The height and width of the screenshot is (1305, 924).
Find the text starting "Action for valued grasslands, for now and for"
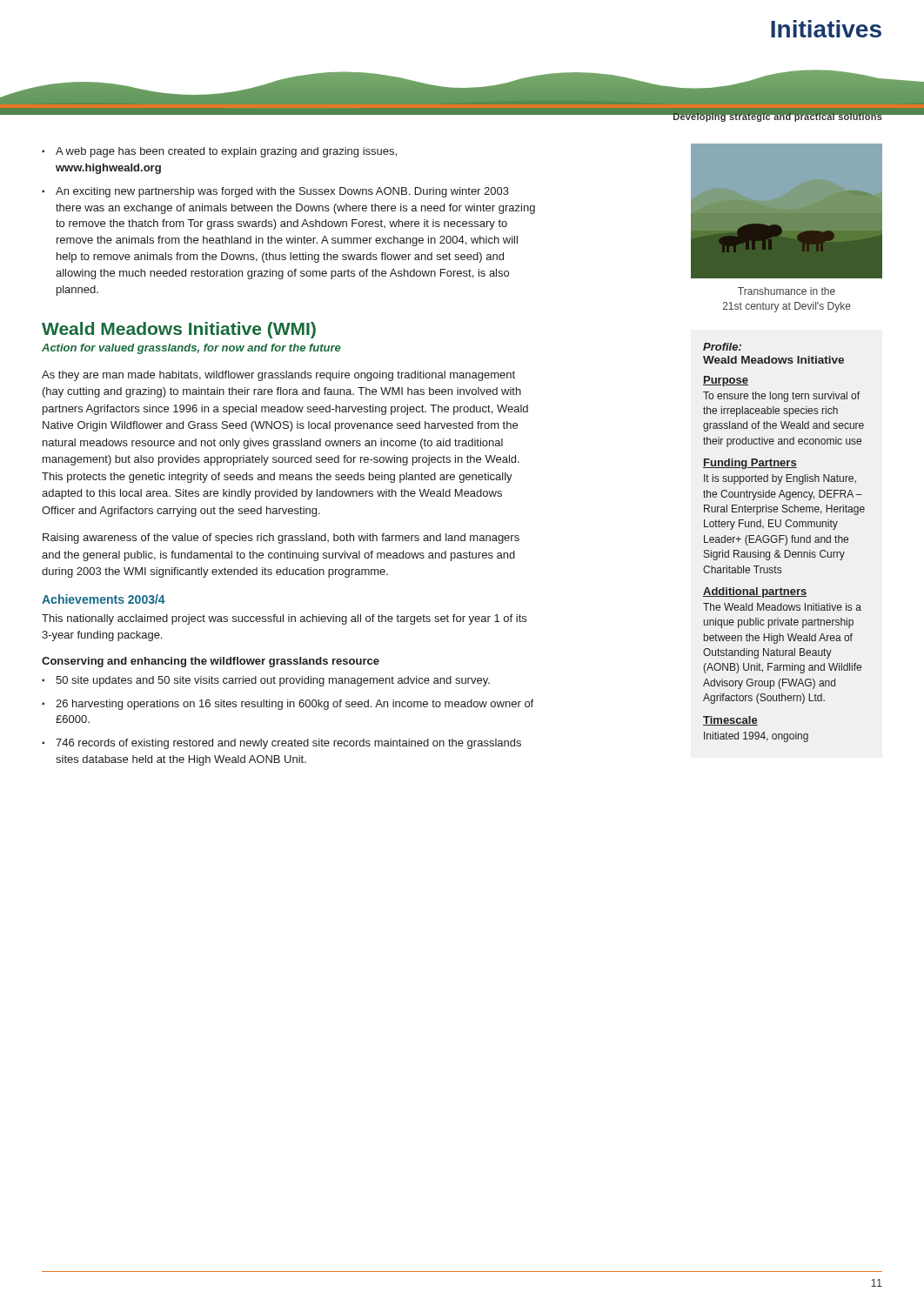191,347
